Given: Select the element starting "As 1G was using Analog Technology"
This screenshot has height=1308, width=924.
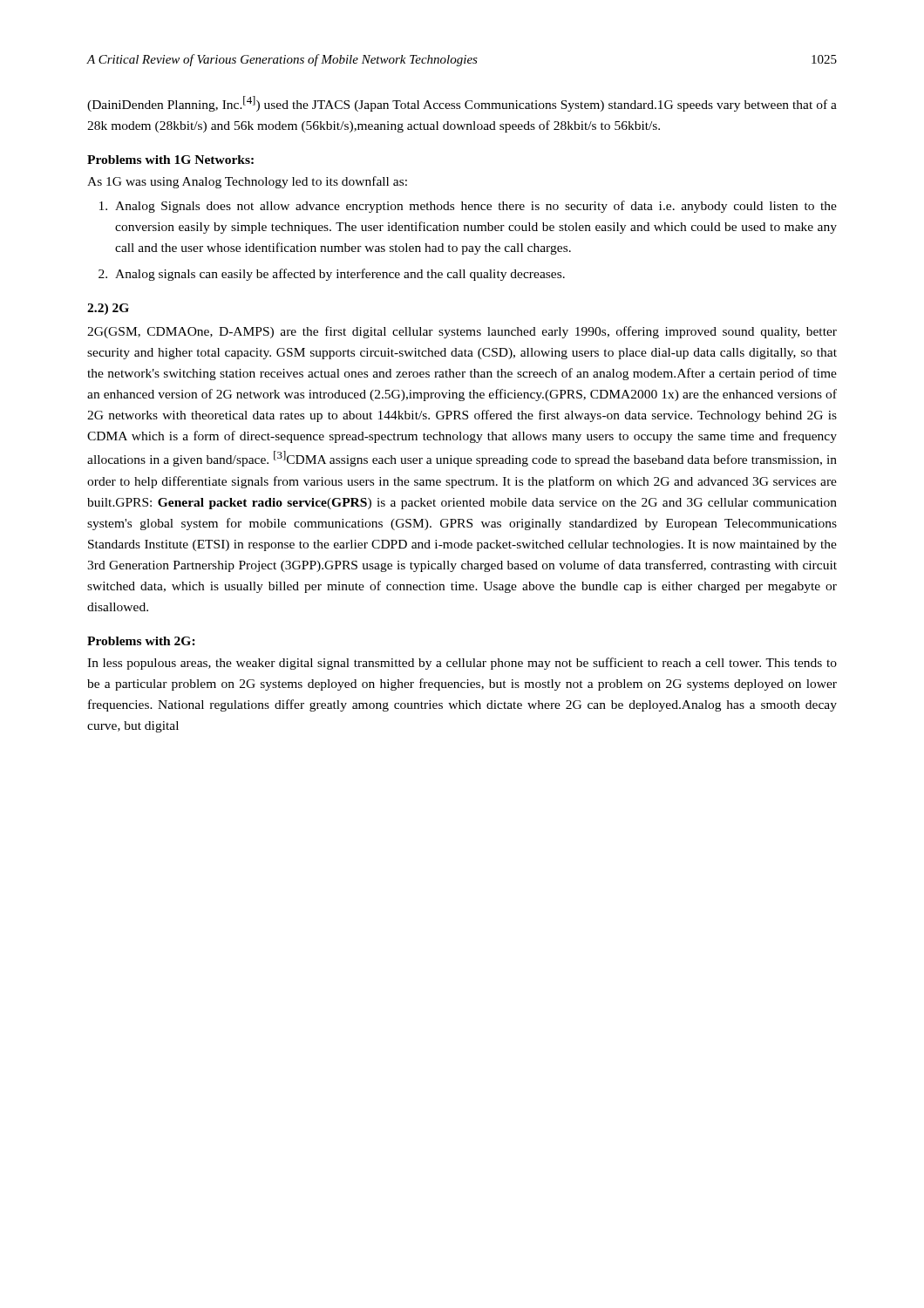Looking at the screenshot, I should 248,181.
